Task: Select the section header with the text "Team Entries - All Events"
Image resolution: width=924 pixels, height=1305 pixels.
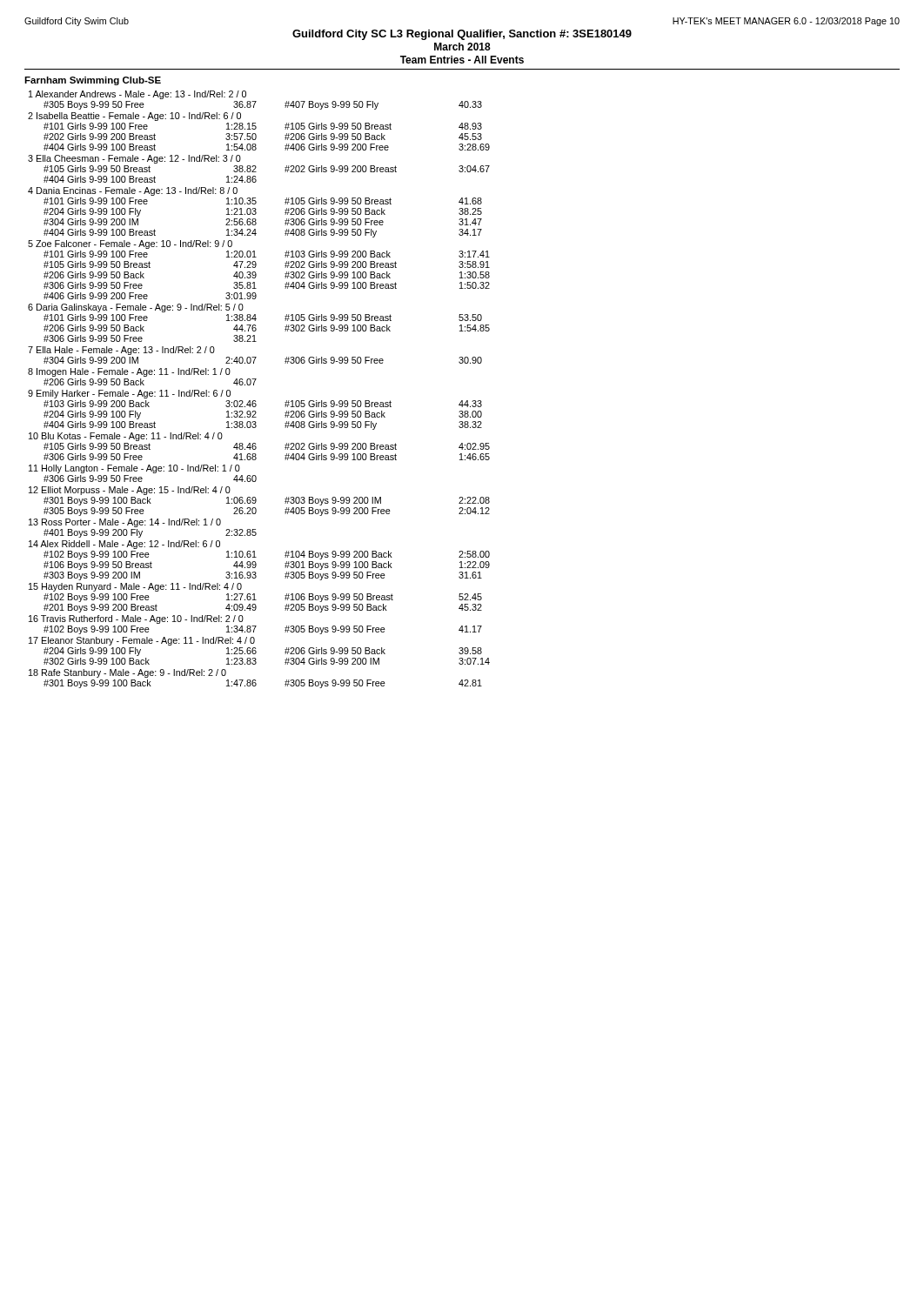Action: click(x=462, y=60)
